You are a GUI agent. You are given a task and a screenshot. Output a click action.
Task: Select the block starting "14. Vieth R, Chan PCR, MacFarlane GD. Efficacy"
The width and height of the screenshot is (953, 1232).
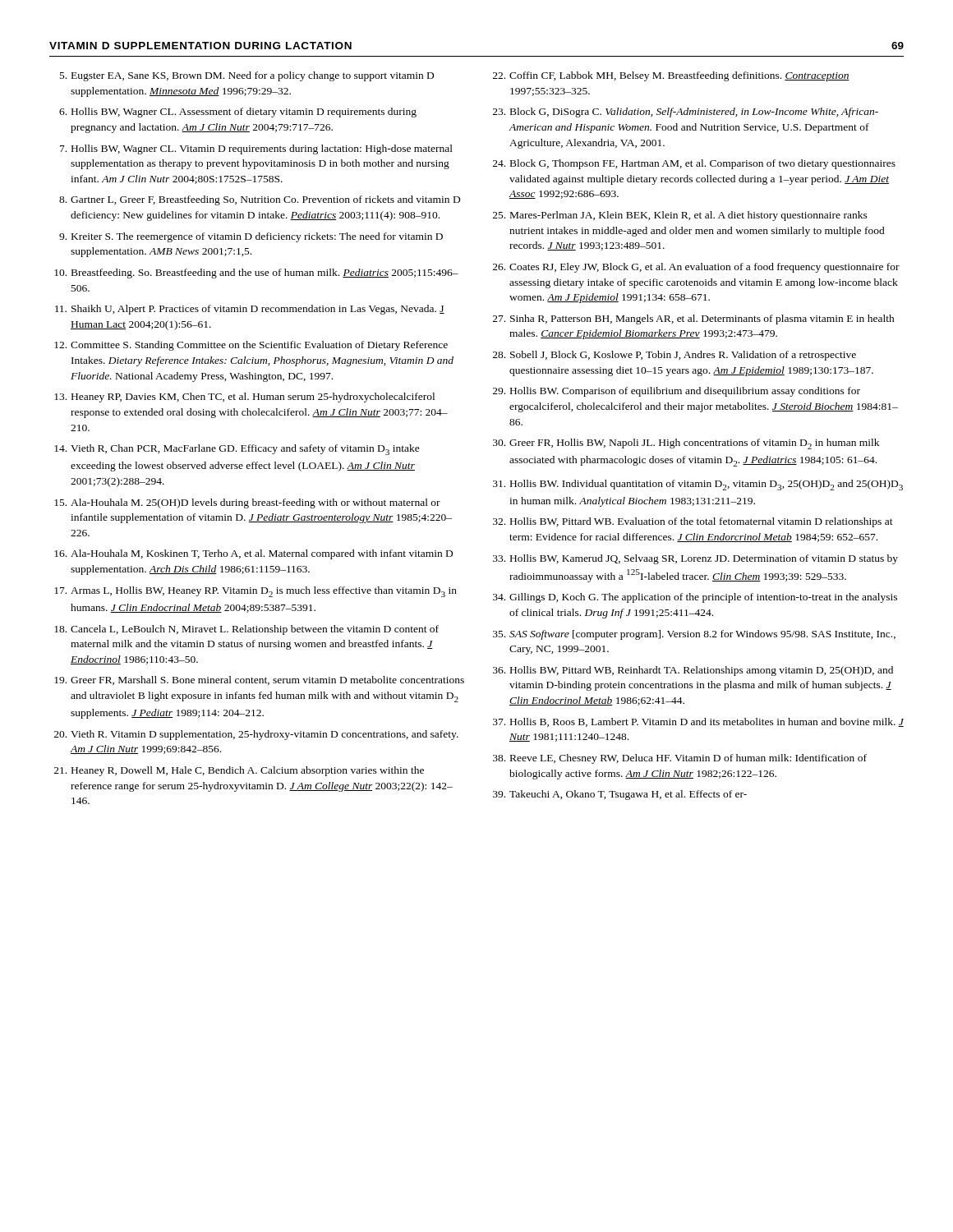[x=257, y=465]
